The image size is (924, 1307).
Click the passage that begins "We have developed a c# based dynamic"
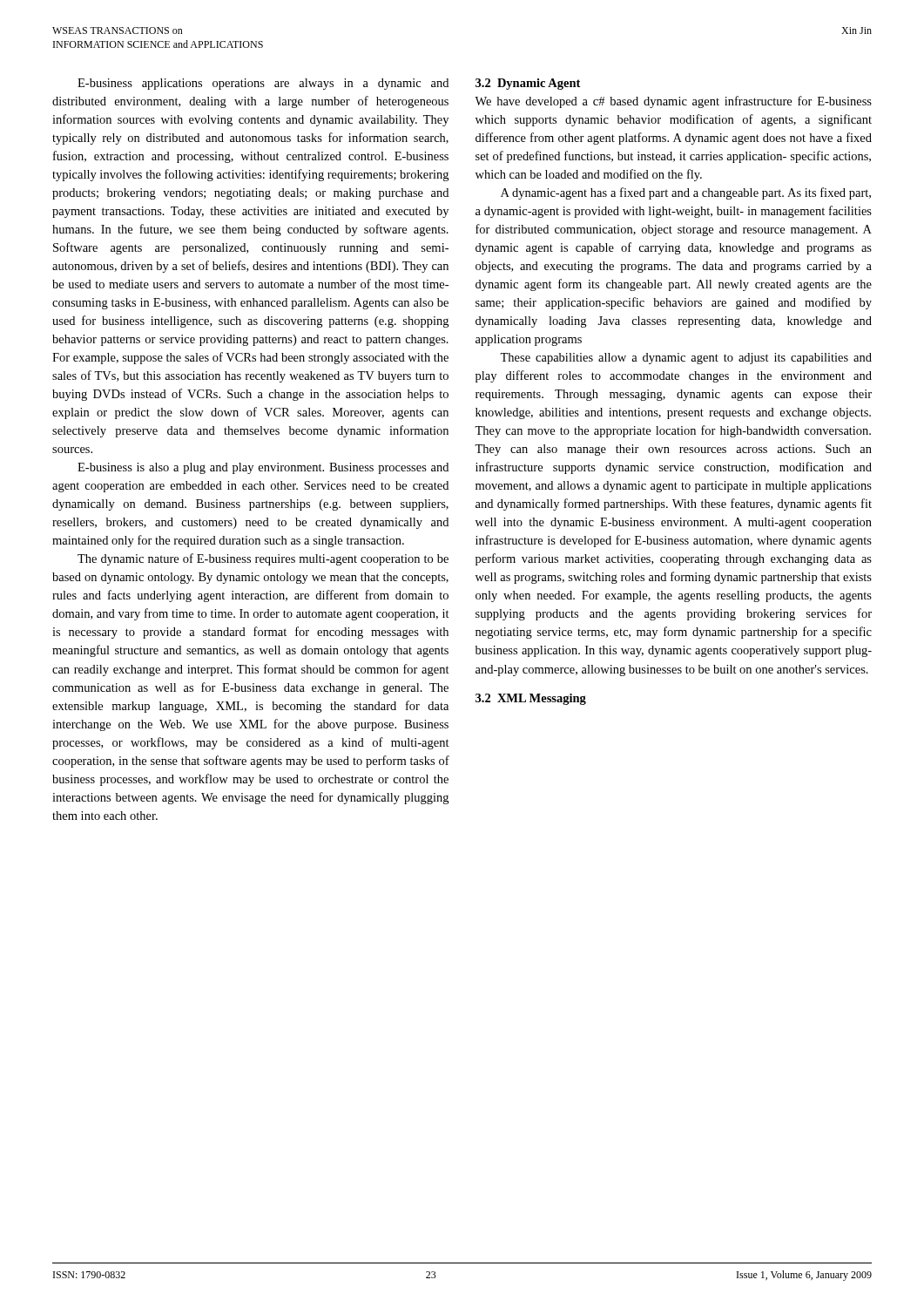pos(673,138)
